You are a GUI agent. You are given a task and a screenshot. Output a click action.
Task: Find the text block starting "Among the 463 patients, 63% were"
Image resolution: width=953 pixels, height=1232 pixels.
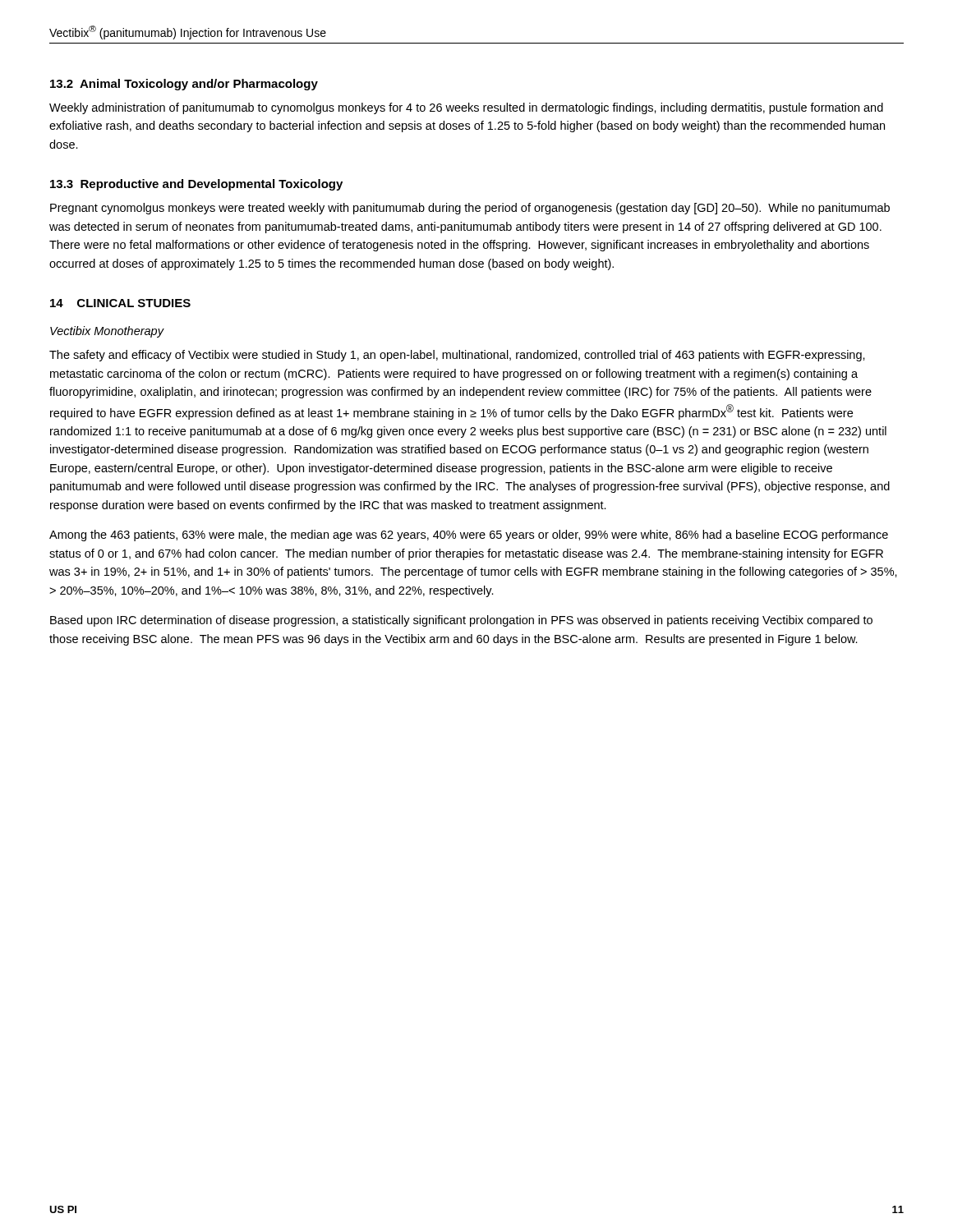pyautogui.click(x=473, y=563)
